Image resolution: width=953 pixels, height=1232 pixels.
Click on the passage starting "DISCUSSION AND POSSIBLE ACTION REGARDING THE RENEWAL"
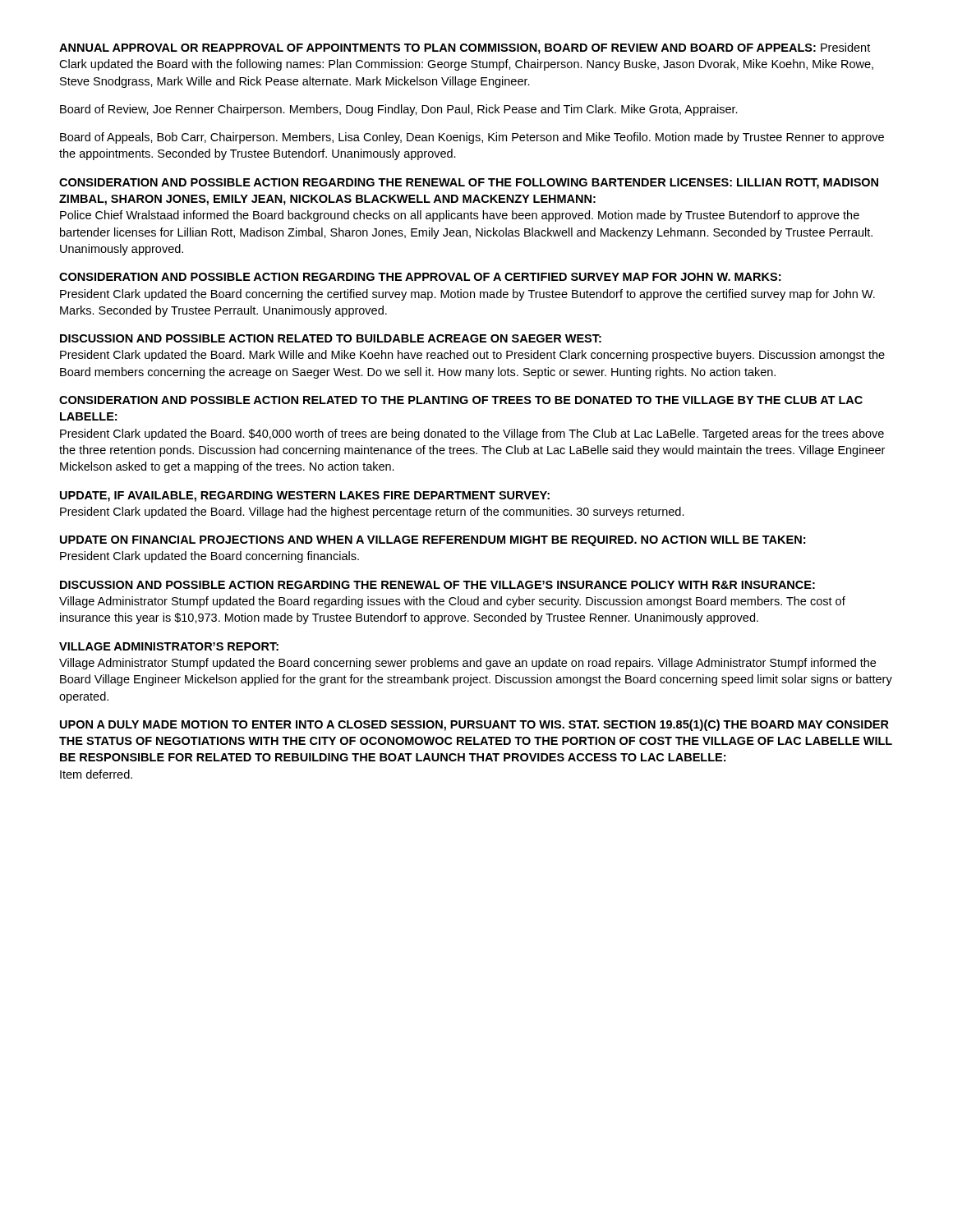(452, 601)
